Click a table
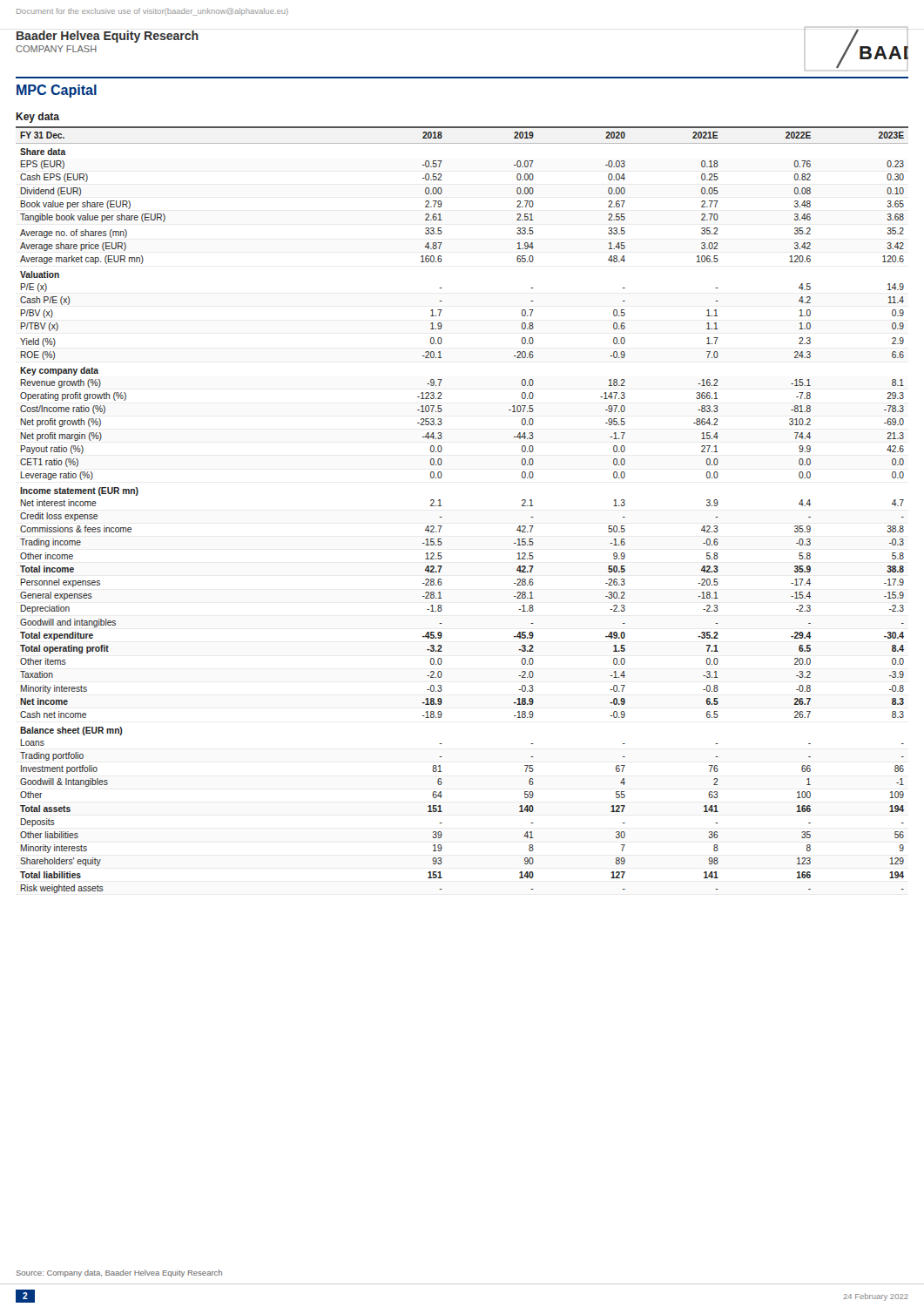This screenshot has width=924, height=1307. tap(462, 511)
